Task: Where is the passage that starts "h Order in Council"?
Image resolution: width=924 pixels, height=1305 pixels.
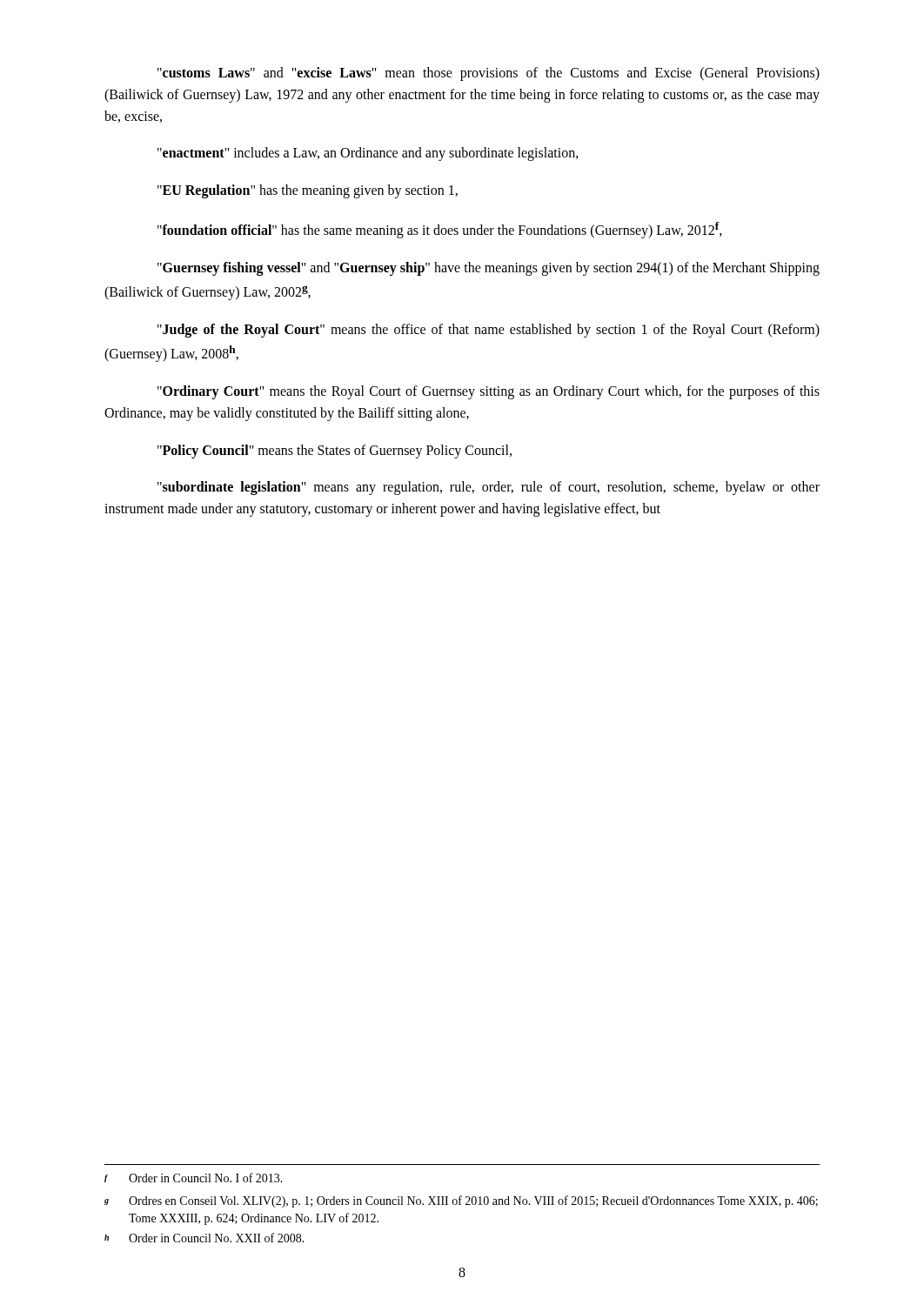Action: 204,1238
